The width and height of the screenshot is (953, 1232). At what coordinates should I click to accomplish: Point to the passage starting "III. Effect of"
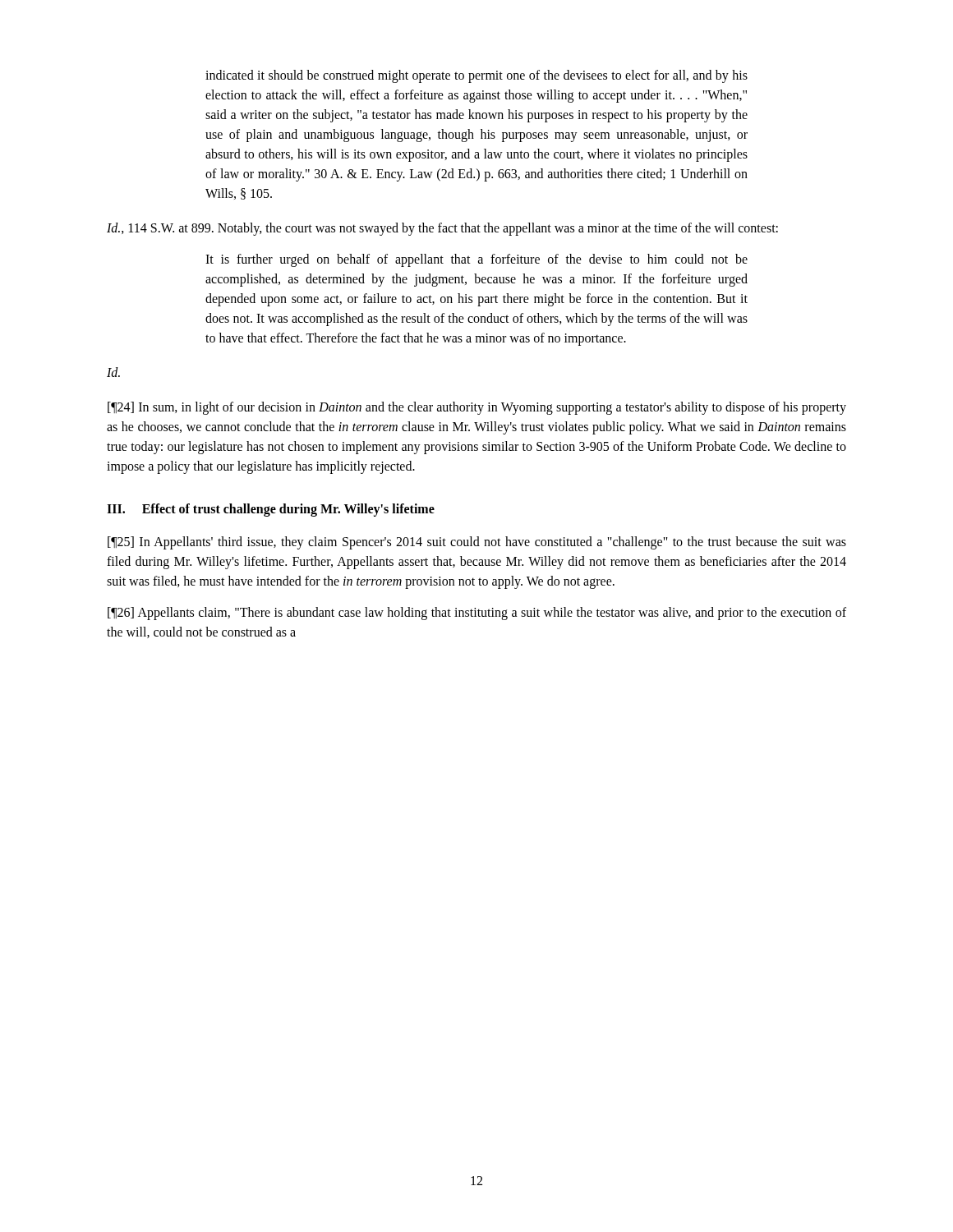271,509
